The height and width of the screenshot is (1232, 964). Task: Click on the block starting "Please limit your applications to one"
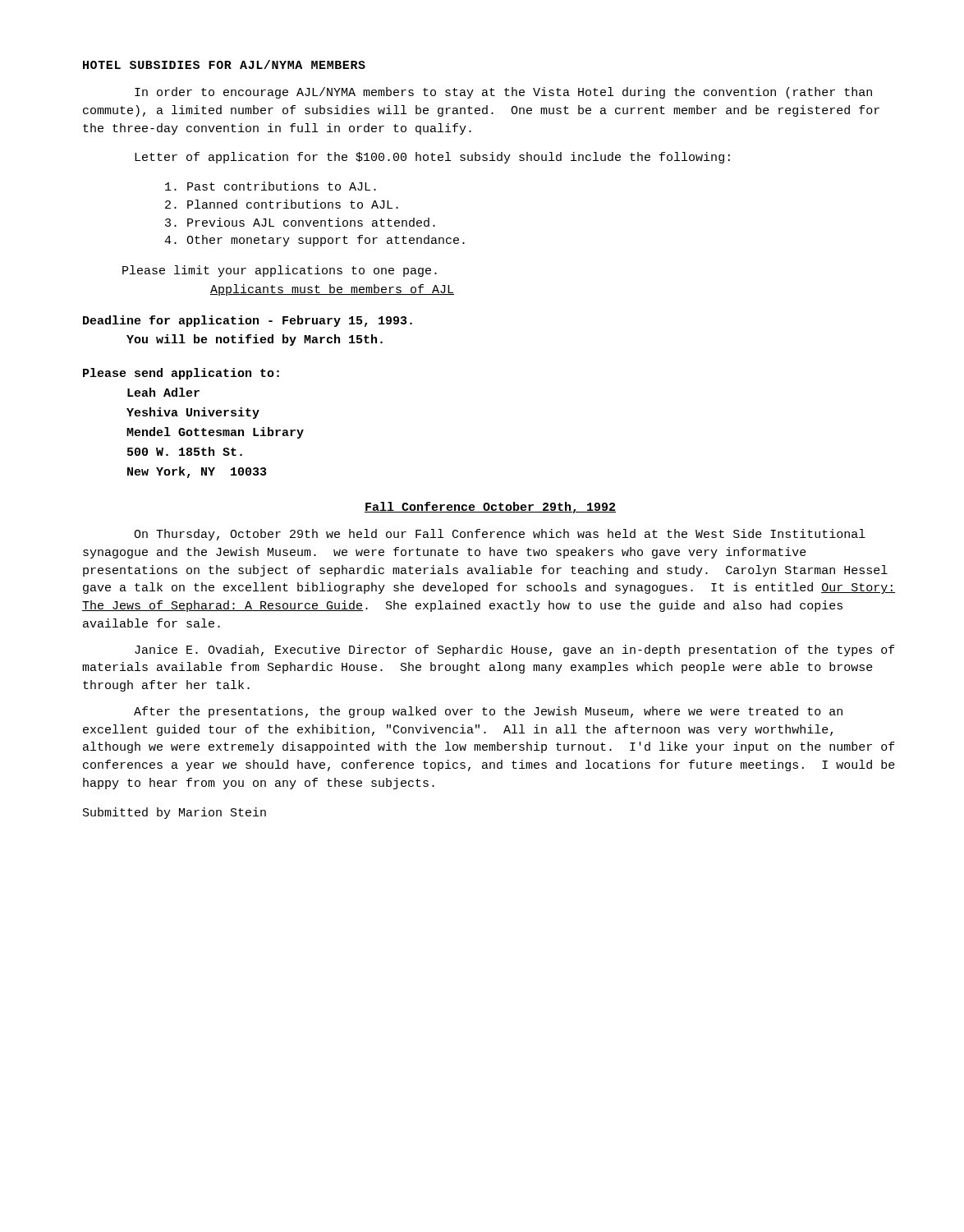288,281
